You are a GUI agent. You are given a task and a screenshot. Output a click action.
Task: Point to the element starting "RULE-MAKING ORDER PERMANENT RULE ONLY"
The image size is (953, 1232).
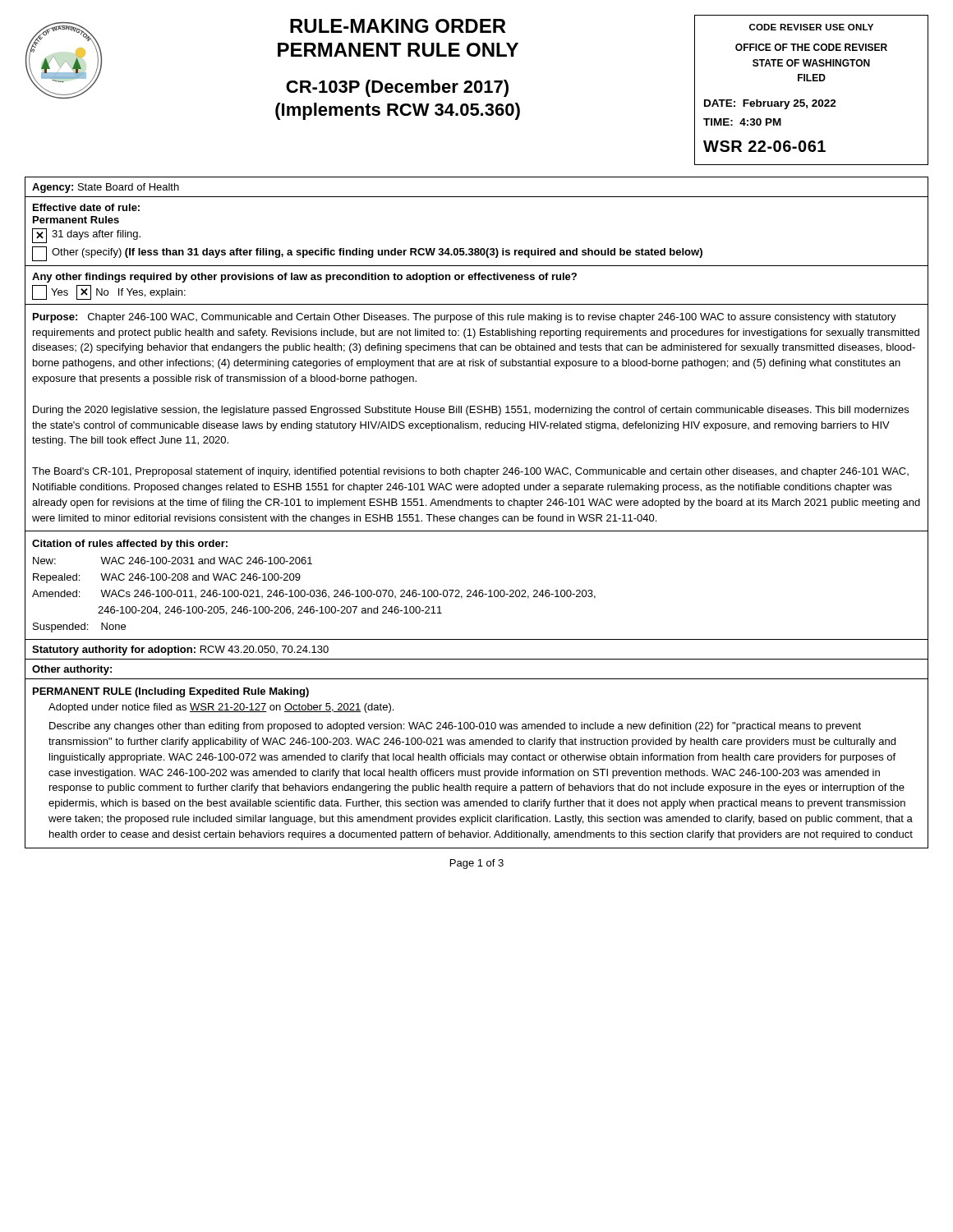pos(398,26)
